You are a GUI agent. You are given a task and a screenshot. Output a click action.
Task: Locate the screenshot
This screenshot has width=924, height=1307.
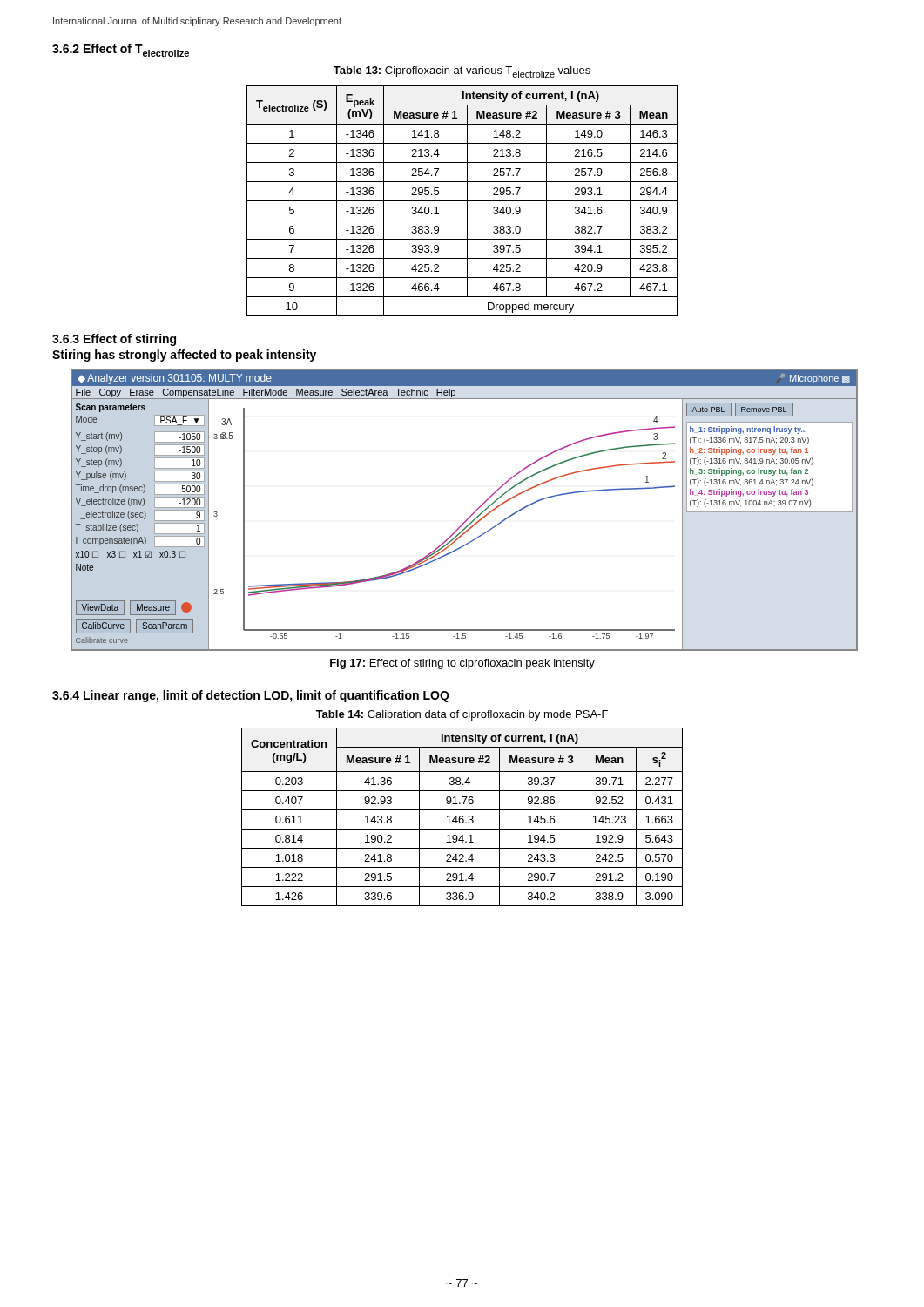[x=462, y=510]
